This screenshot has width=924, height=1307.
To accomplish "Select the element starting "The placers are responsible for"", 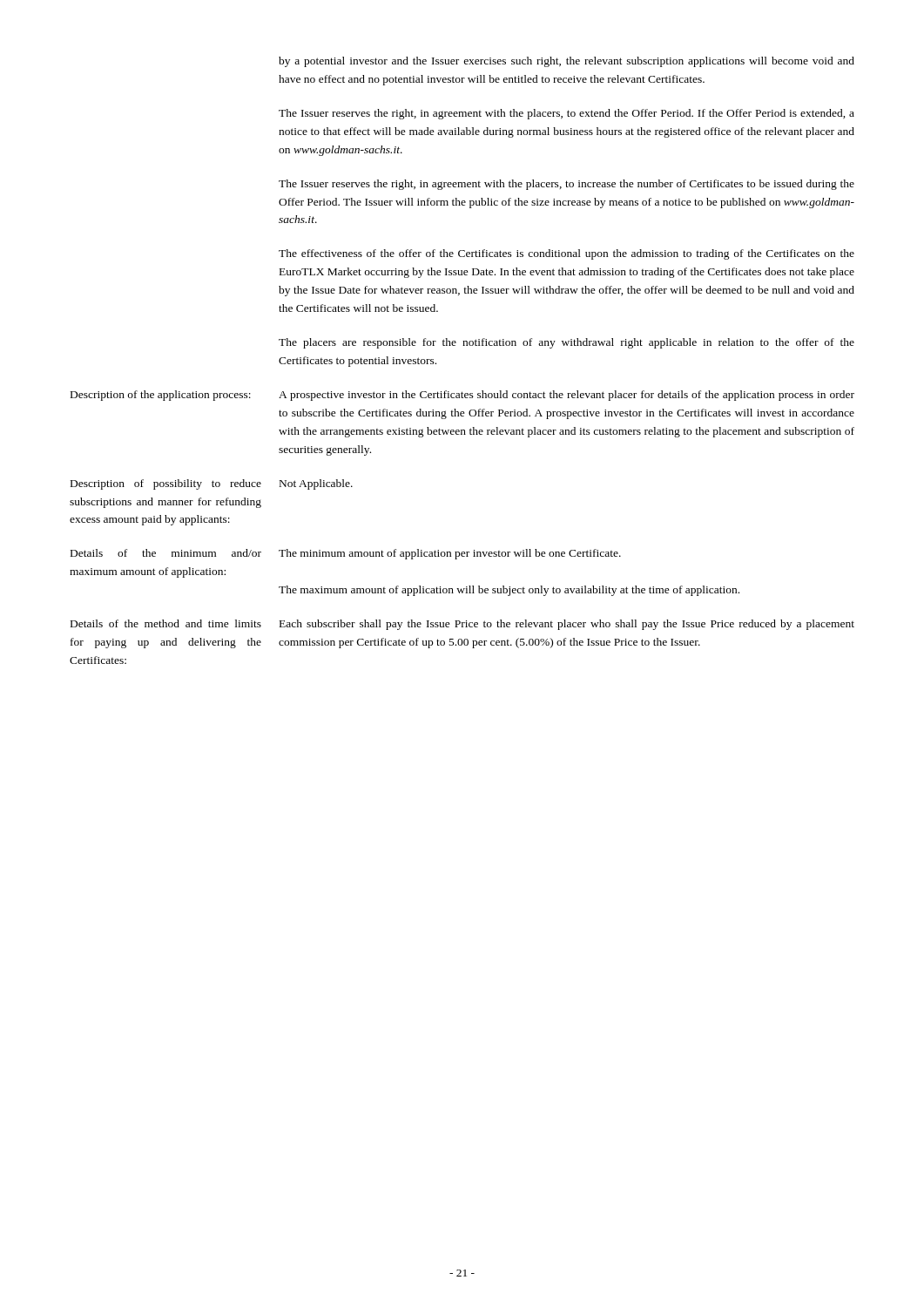I will (567, 351).
